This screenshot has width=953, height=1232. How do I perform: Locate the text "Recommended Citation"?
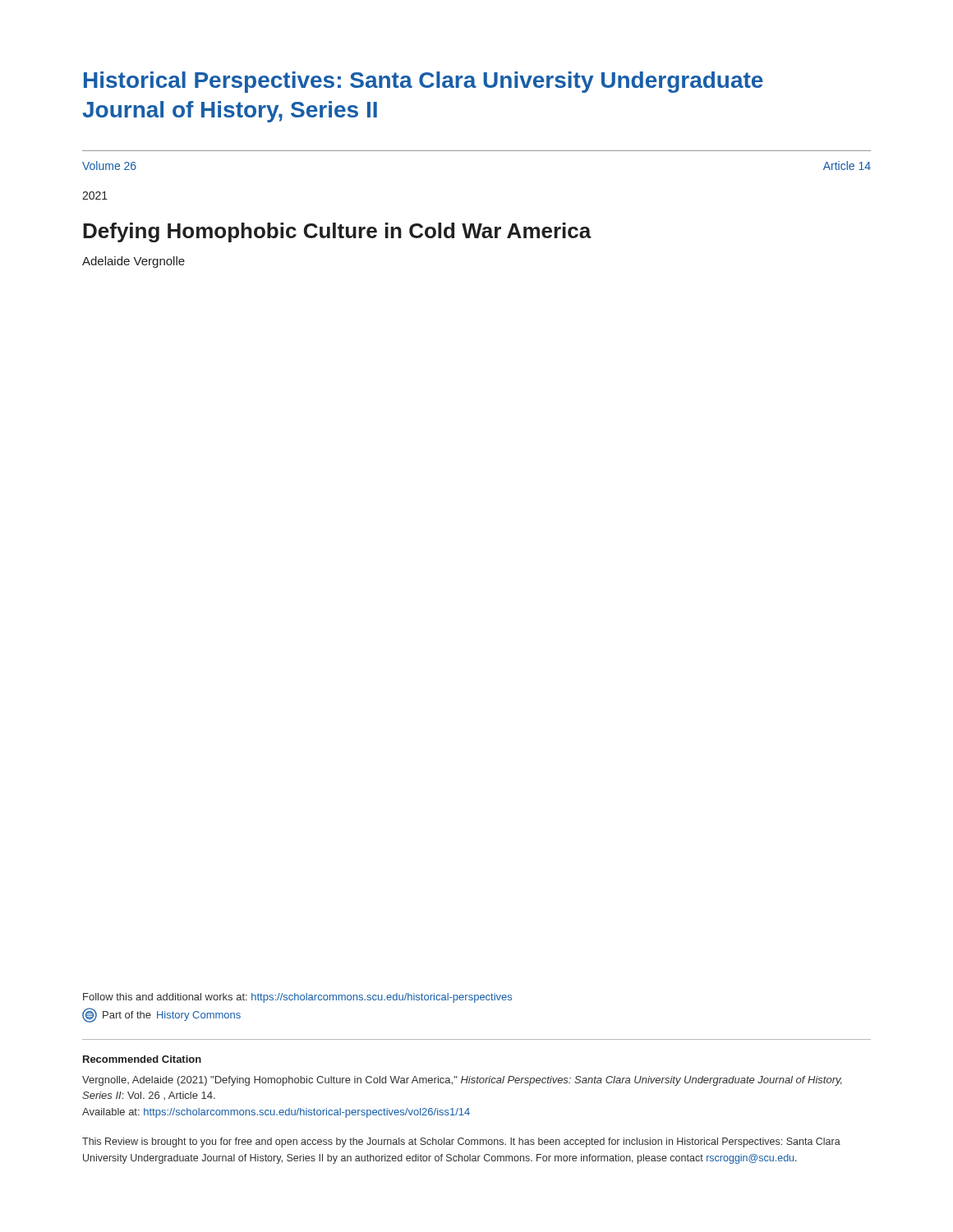pyautogui.click(x=142, y=1059)
